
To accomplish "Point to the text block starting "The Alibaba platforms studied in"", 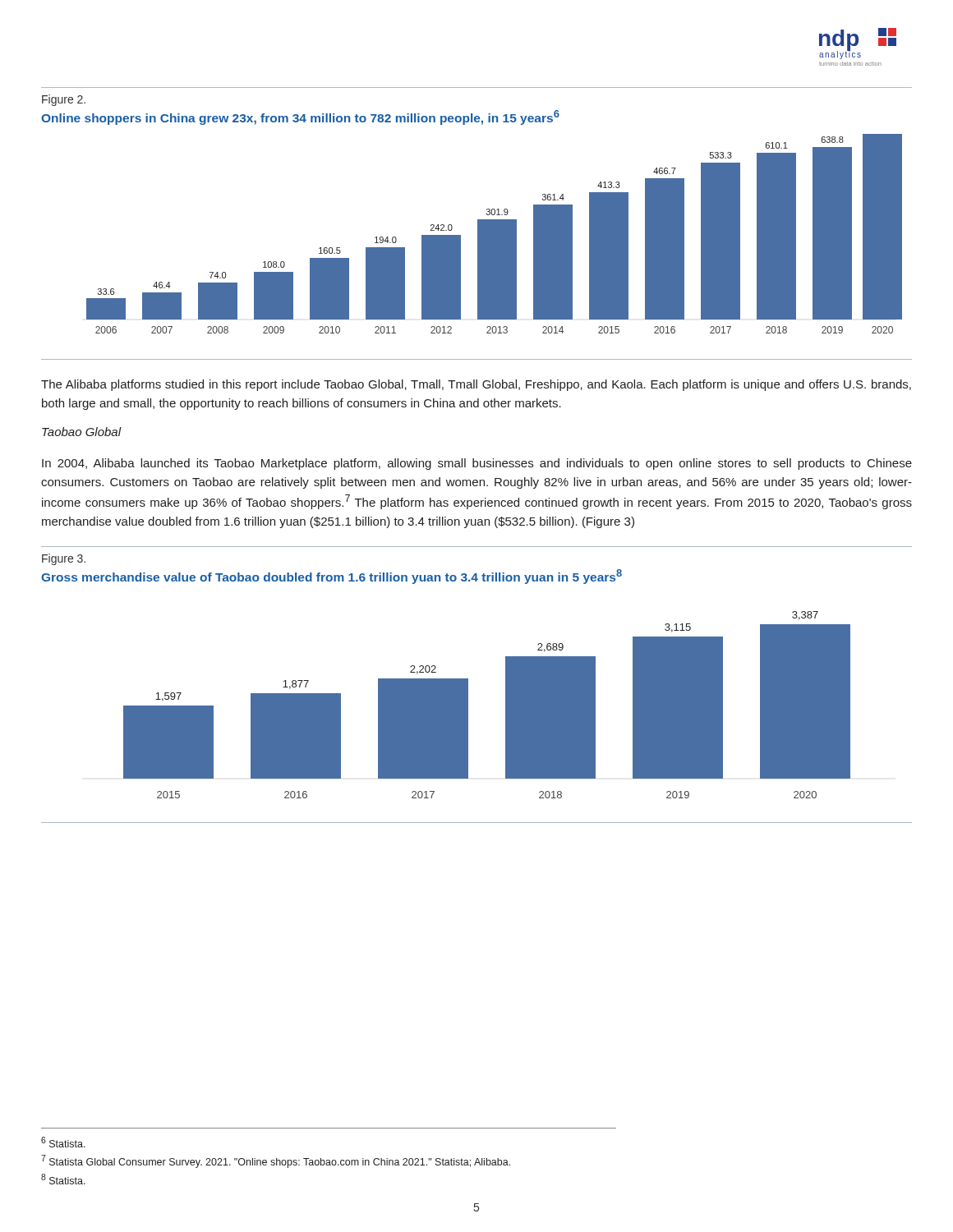I will (476, 394).
